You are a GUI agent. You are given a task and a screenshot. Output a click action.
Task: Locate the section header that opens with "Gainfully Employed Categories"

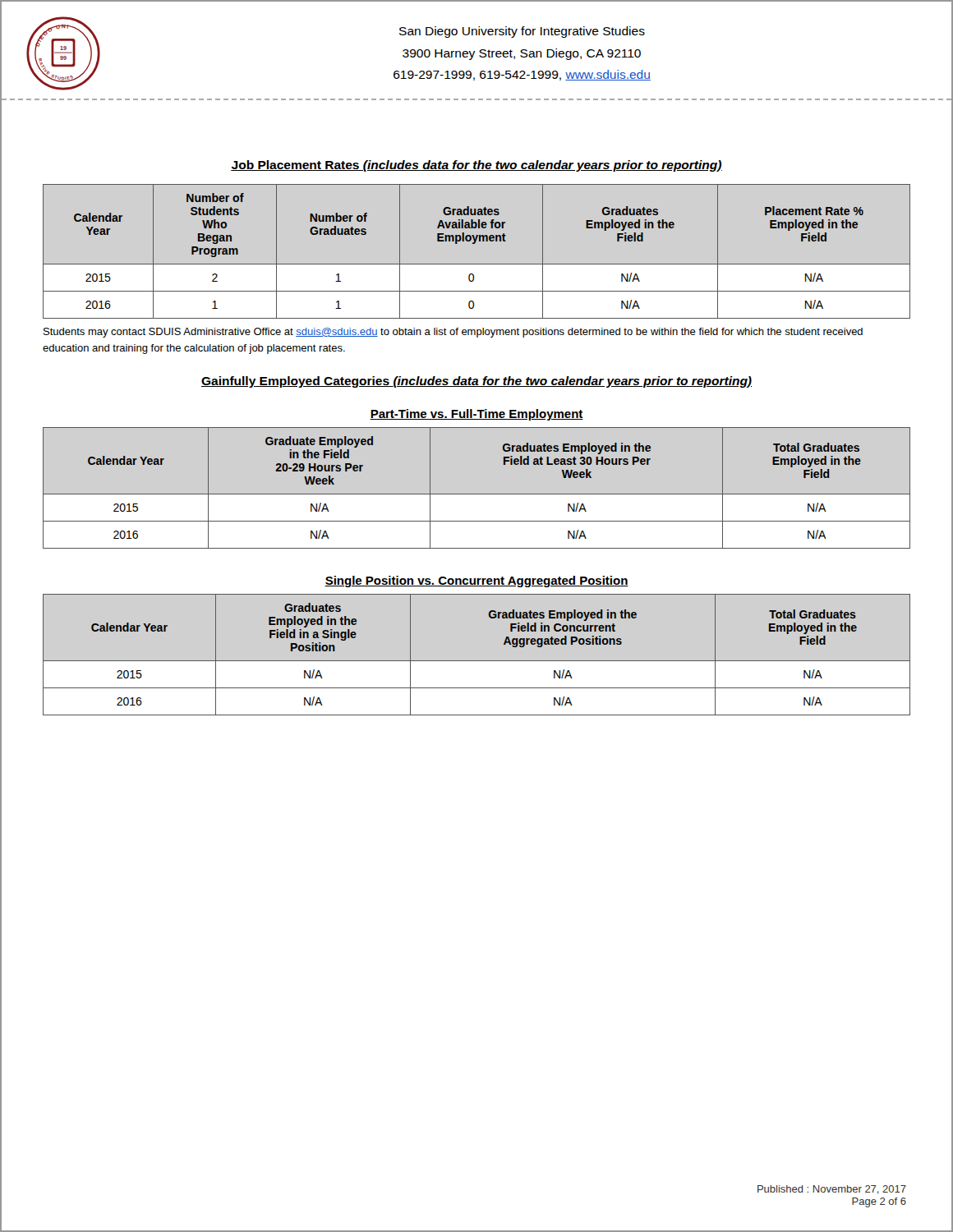pos(476,381)
